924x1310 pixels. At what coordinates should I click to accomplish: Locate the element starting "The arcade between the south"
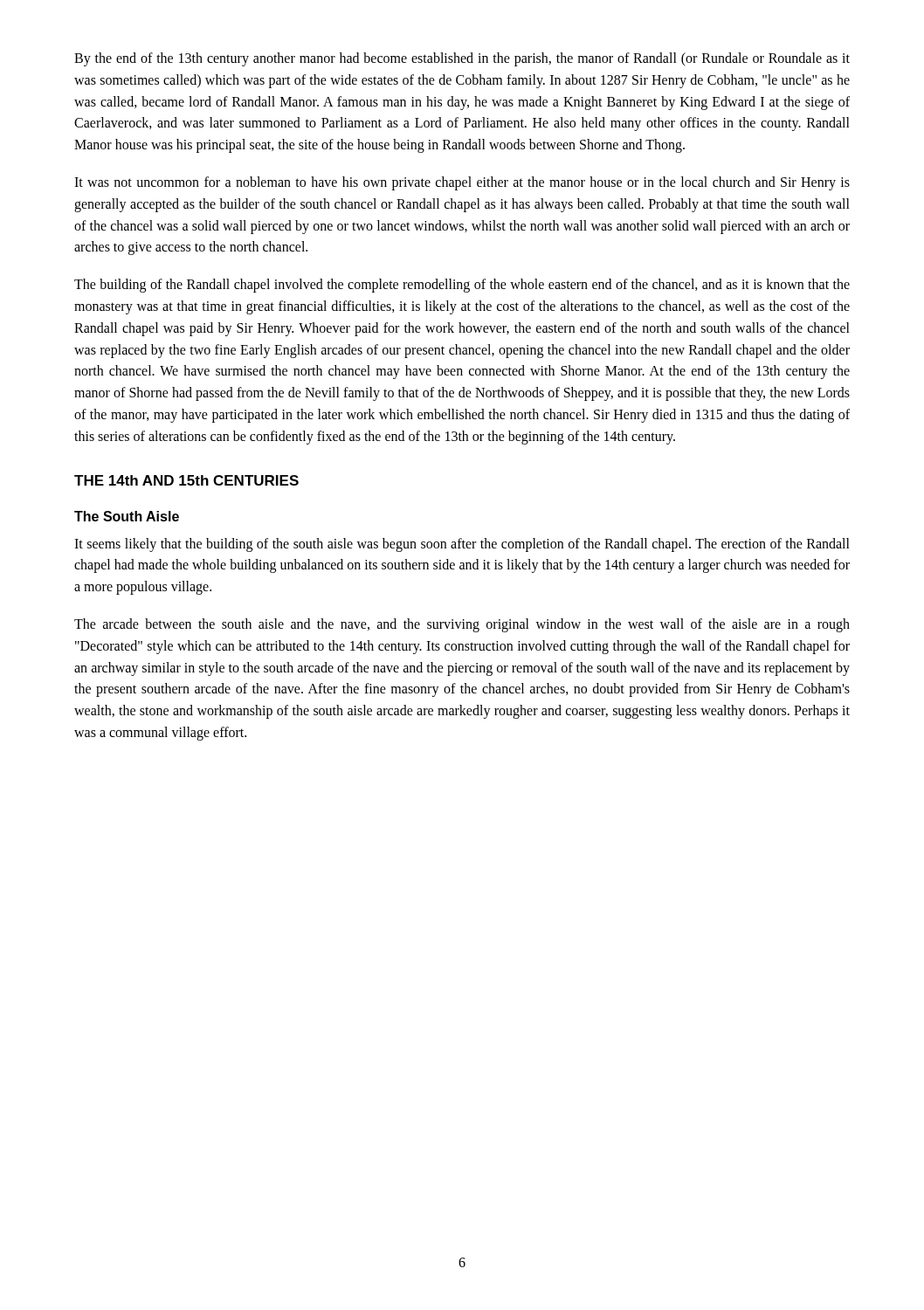click(x=462, y=678)
